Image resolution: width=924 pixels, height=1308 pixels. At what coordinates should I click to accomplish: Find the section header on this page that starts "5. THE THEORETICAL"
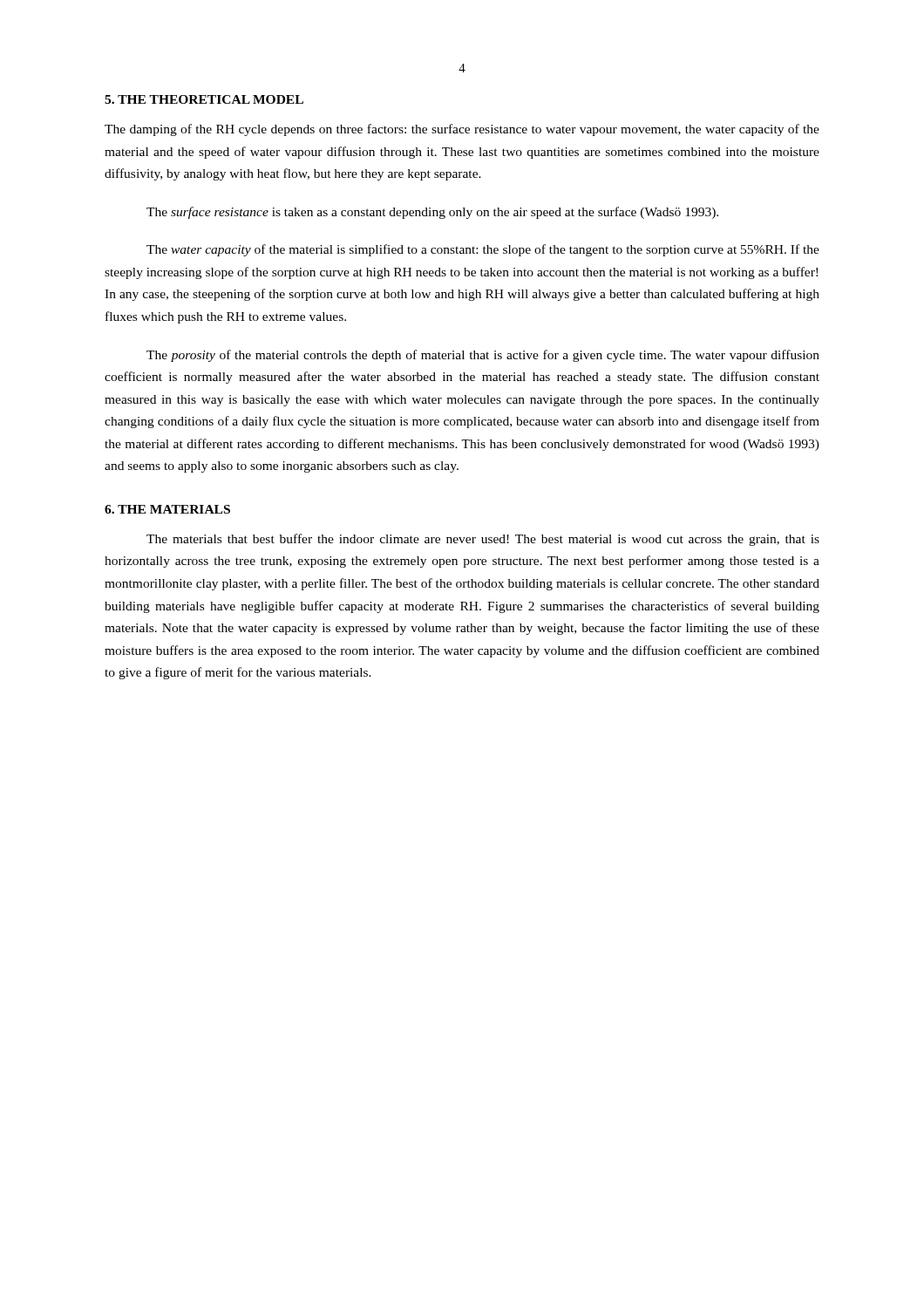[x=204, y=99]
